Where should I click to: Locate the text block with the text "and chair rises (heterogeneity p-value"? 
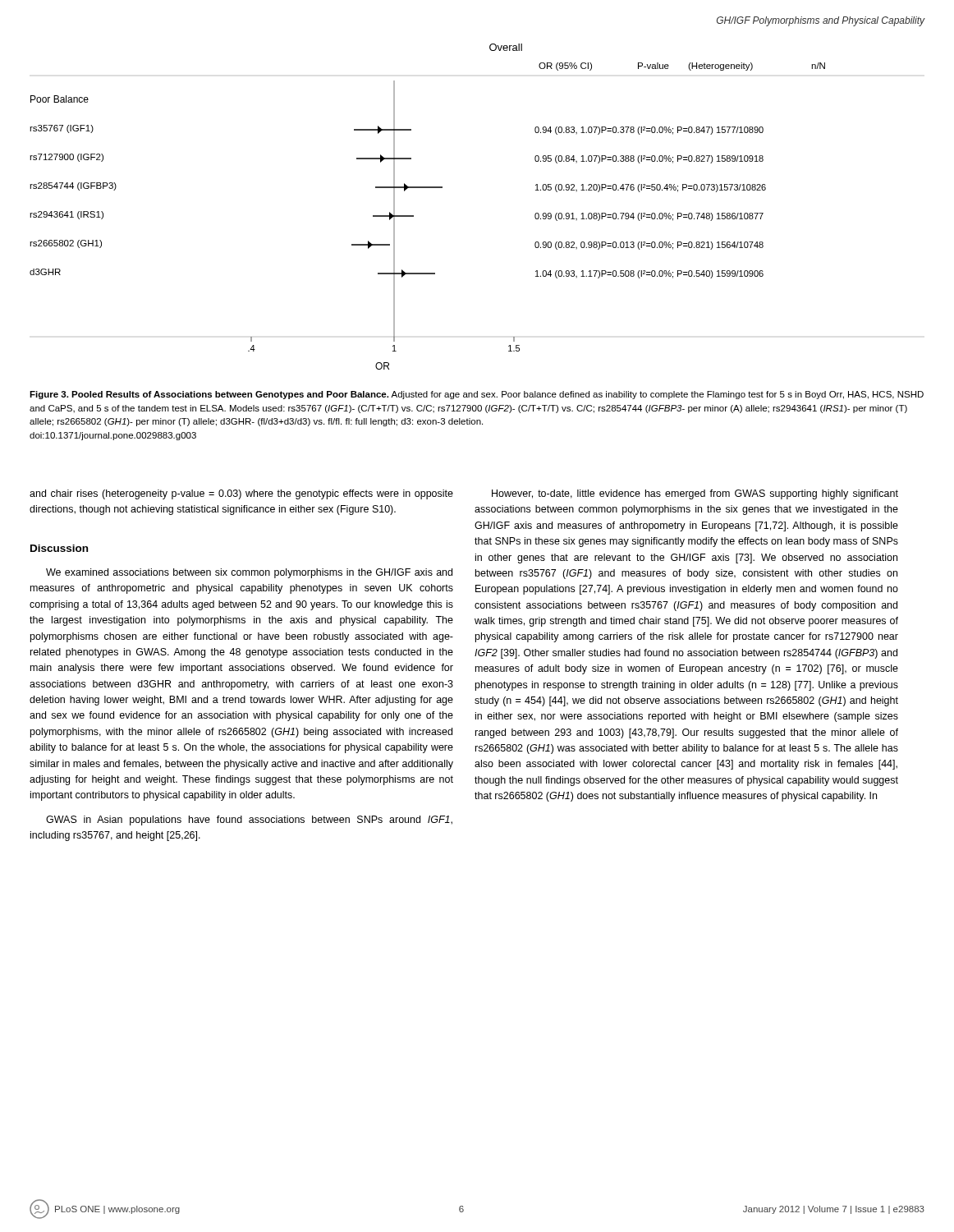pyautogui.click(x=241, y=502)
